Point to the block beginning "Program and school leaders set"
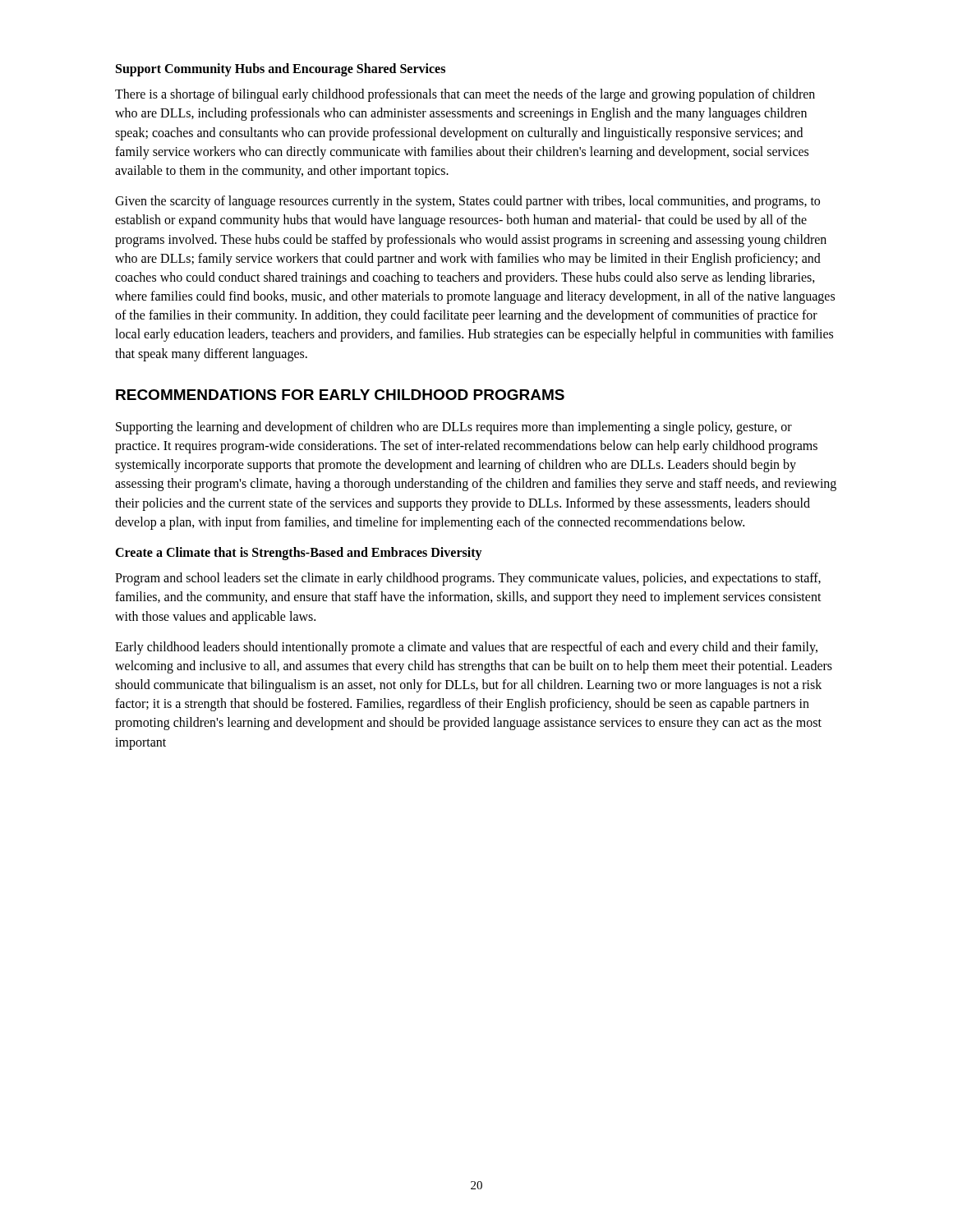This screenshot has height=1232, width=953. pyautogui.click(x=476, y=597)
